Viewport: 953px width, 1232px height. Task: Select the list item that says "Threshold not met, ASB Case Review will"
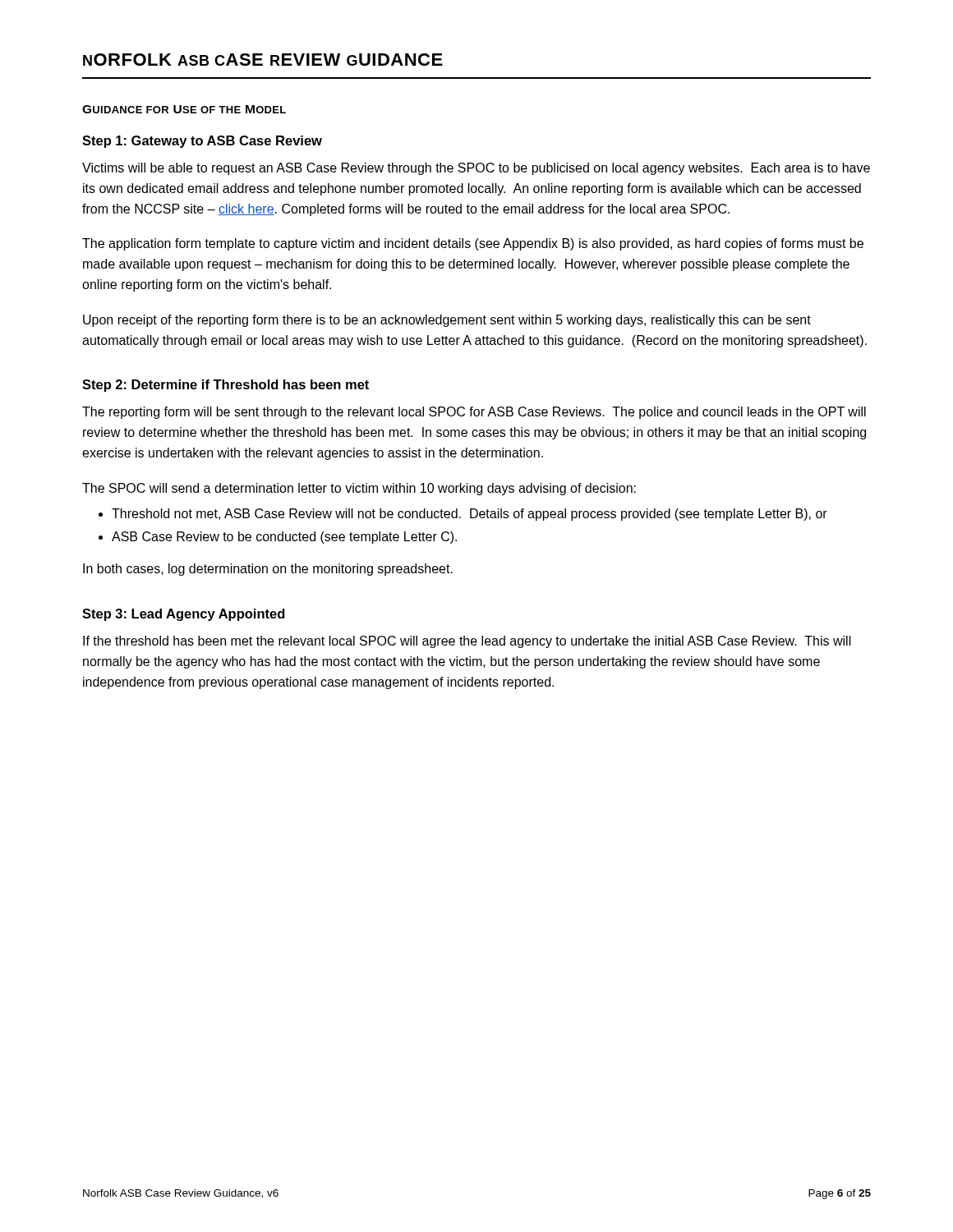click(x=469, y=513)
